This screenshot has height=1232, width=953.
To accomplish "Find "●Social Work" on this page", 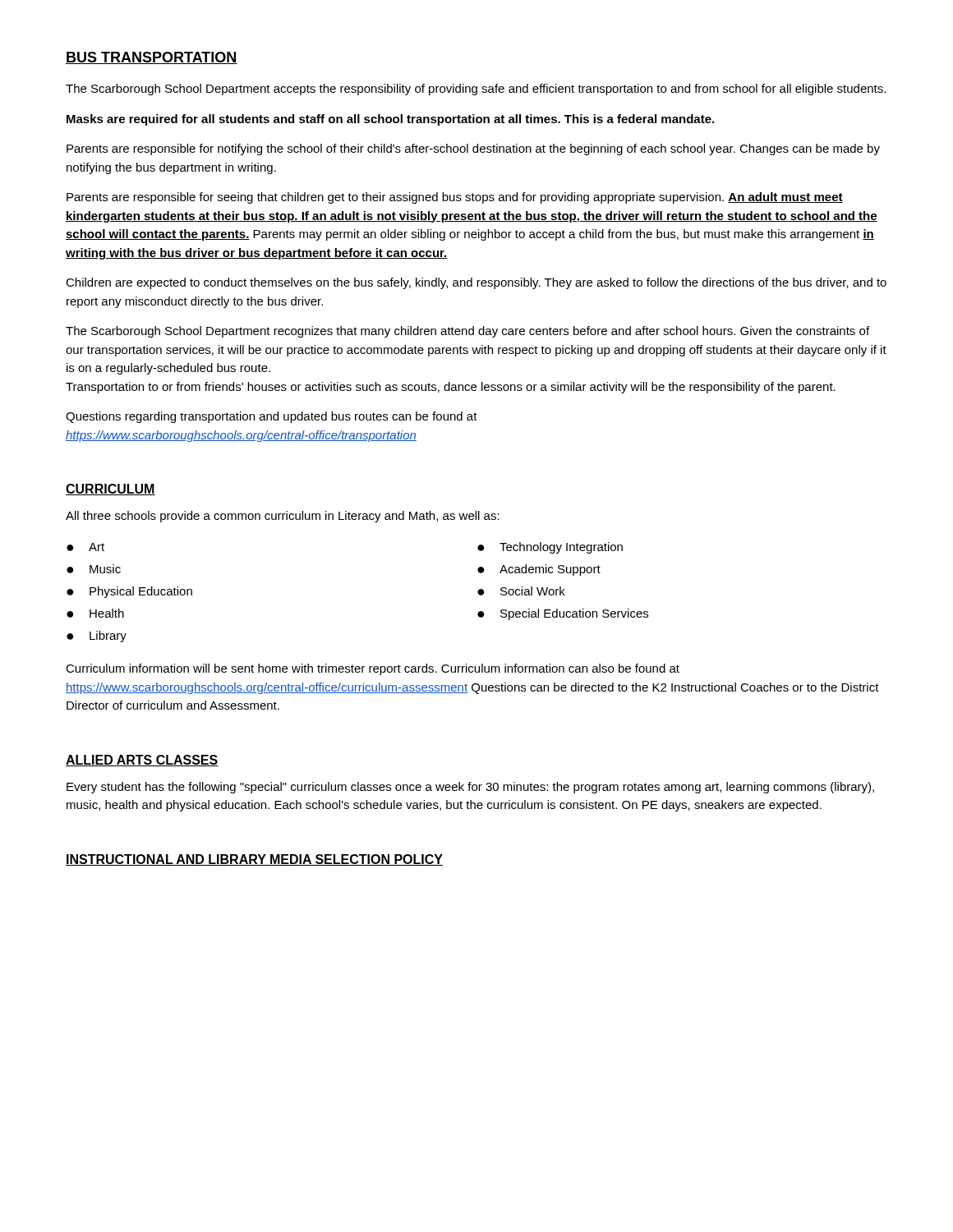I will click(521, 592).
